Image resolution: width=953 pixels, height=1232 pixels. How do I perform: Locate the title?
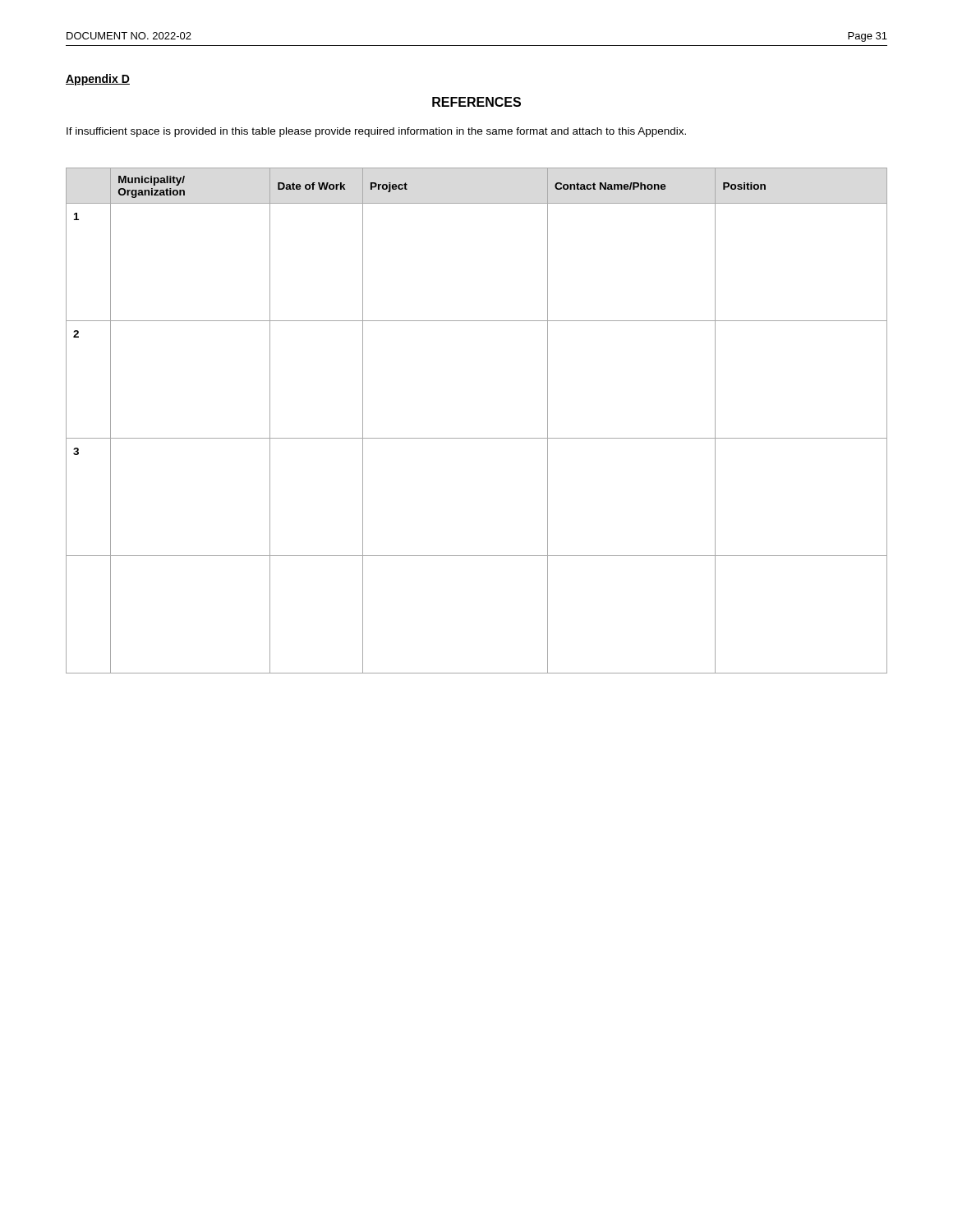click(476, 102)
